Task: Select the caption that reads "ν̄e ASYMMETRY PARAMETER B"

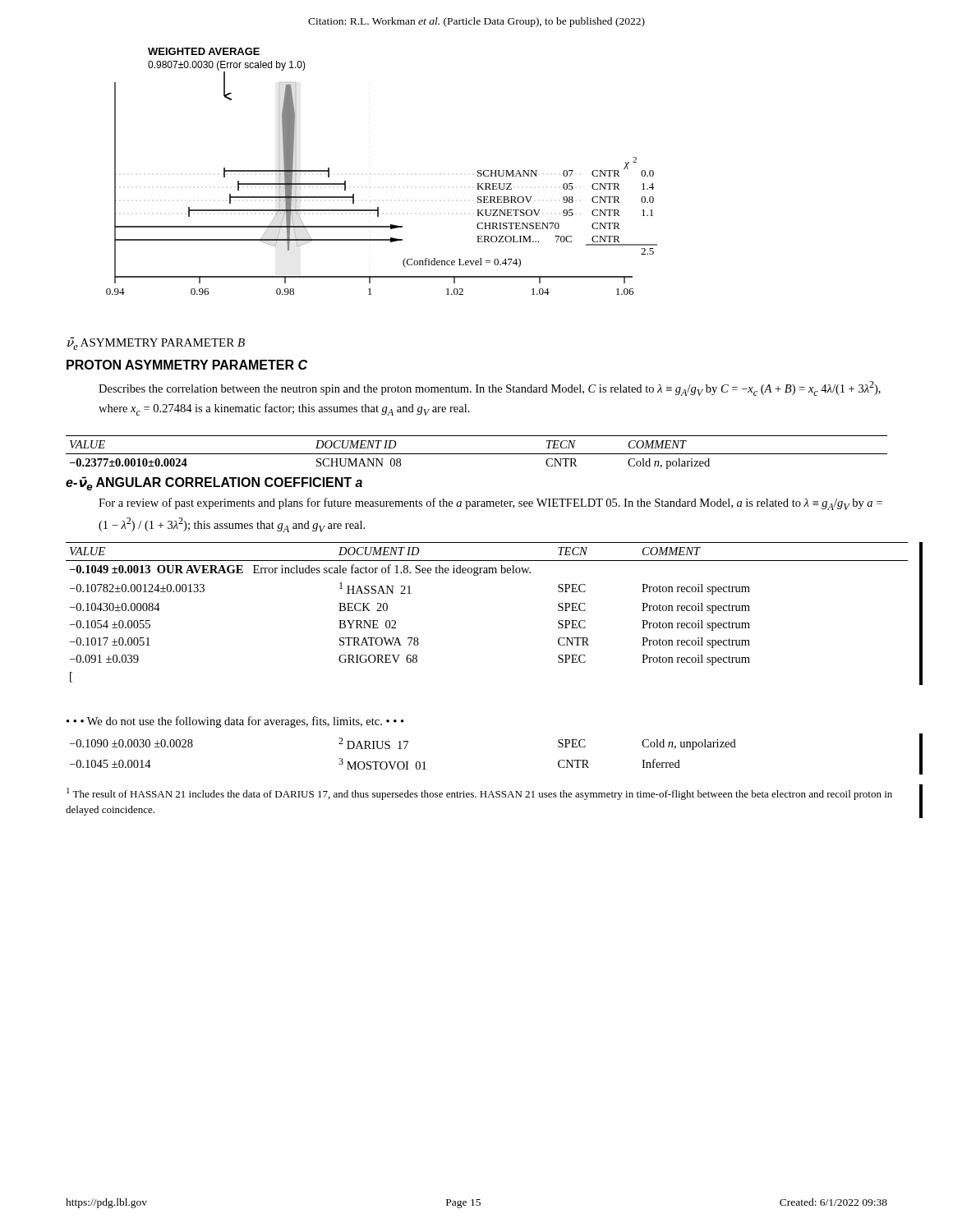Action: coord(155,344)
